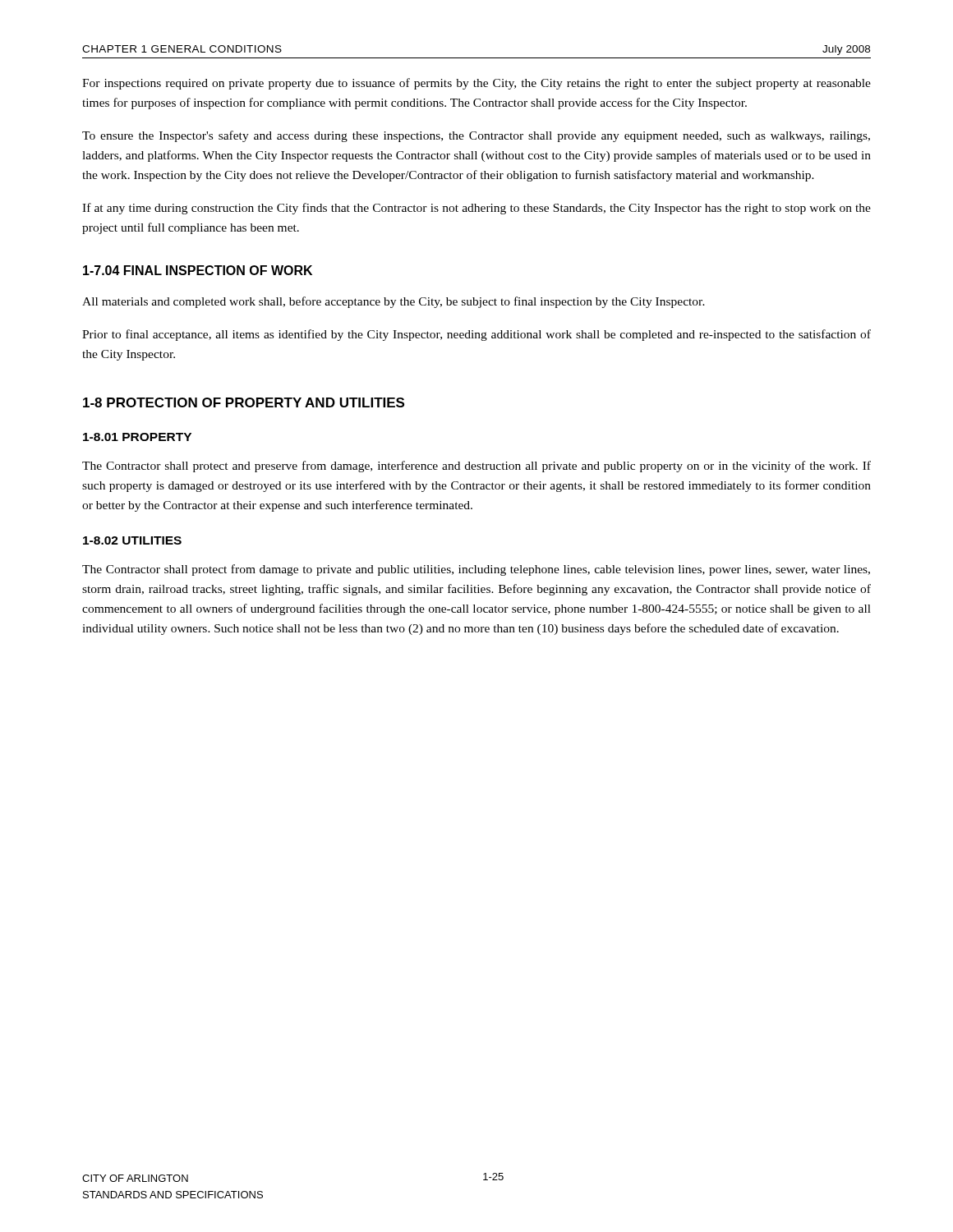Find the block on this page that starts "To ensure the"
Screen dimensions: 1232x953
coord(476,155)
